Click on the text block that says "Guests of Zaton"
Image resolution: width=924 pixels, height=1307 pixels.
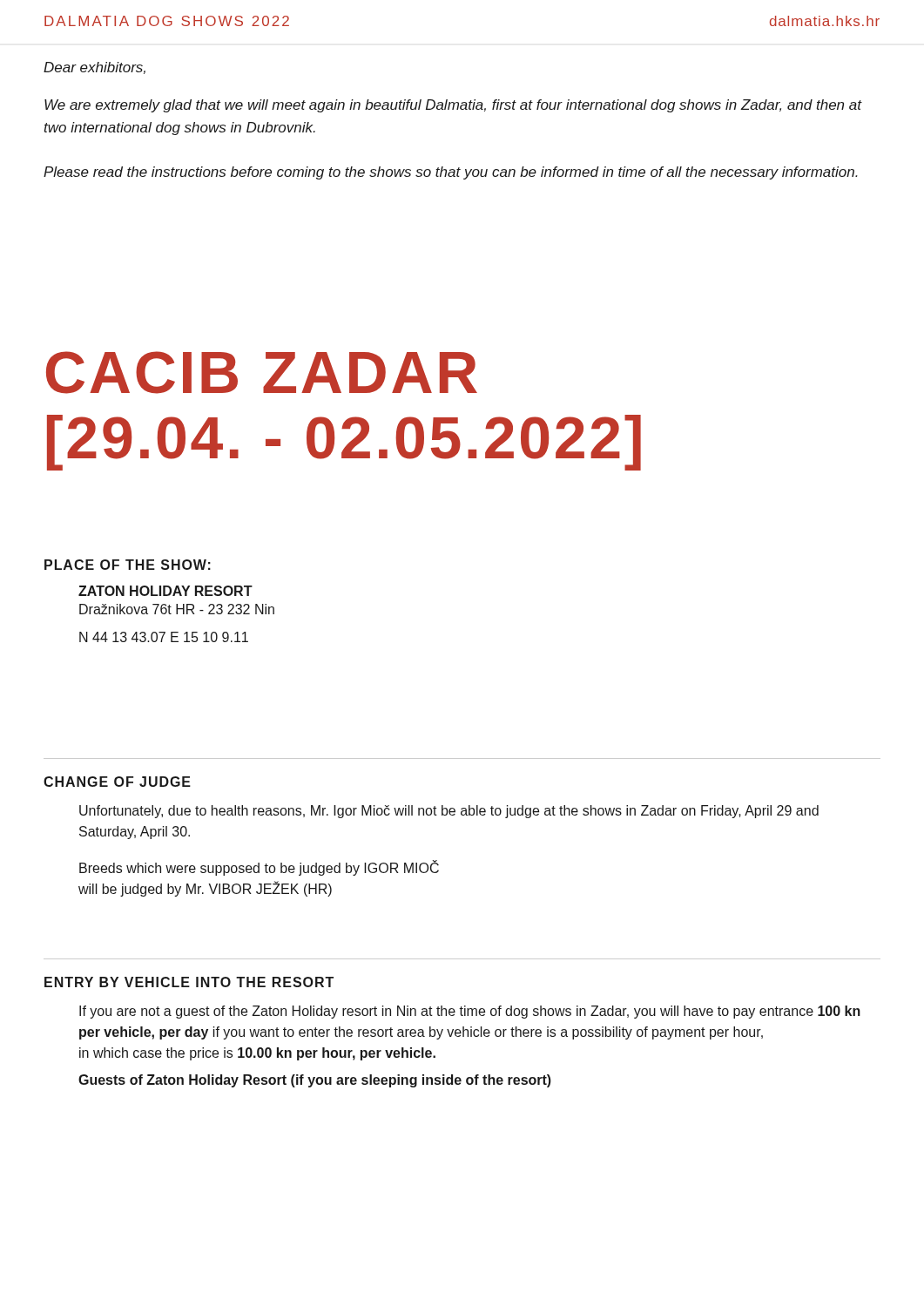pos(315,1080)
